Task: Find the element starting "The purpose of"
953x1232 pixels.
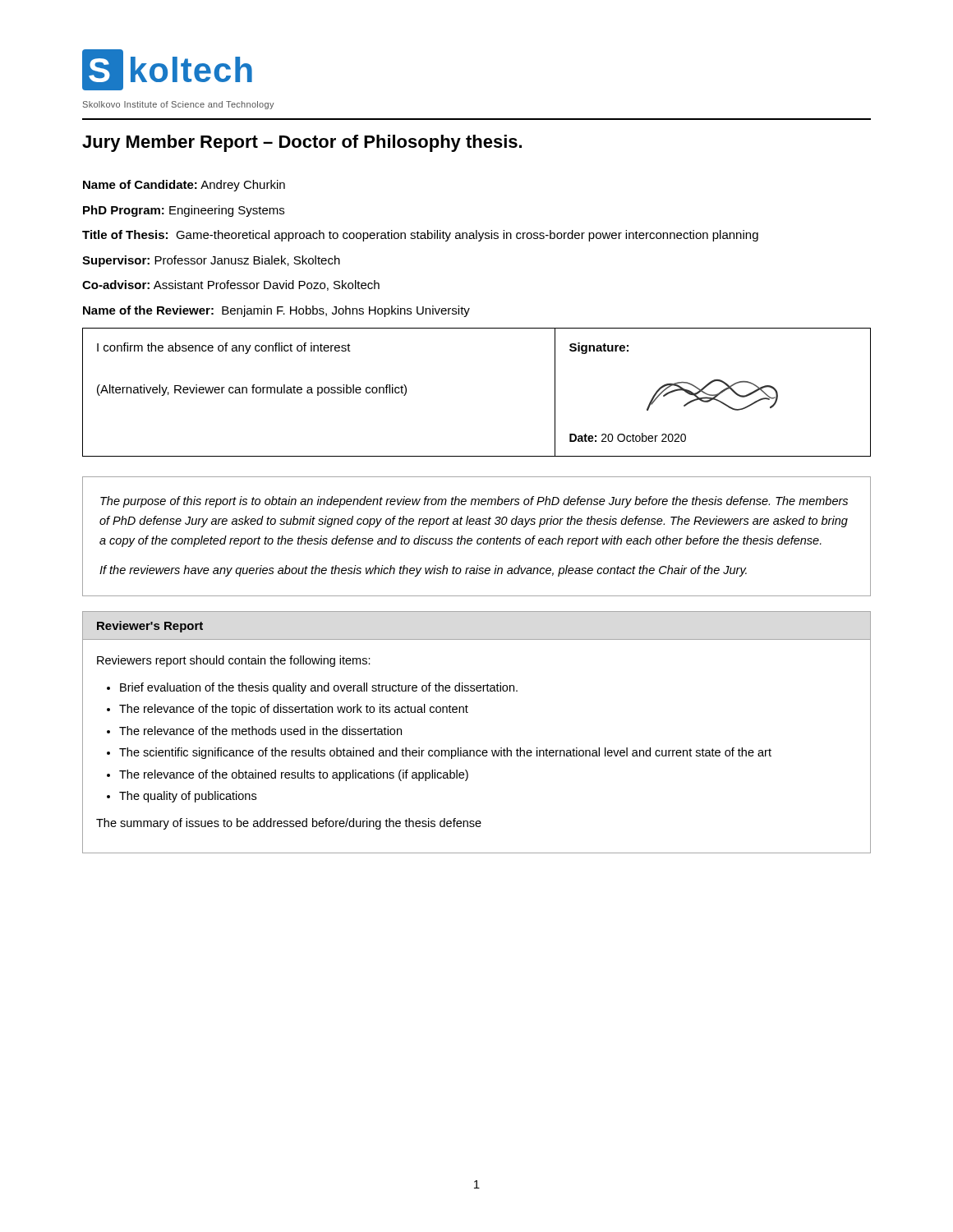Action: click(x=476, y=536)
